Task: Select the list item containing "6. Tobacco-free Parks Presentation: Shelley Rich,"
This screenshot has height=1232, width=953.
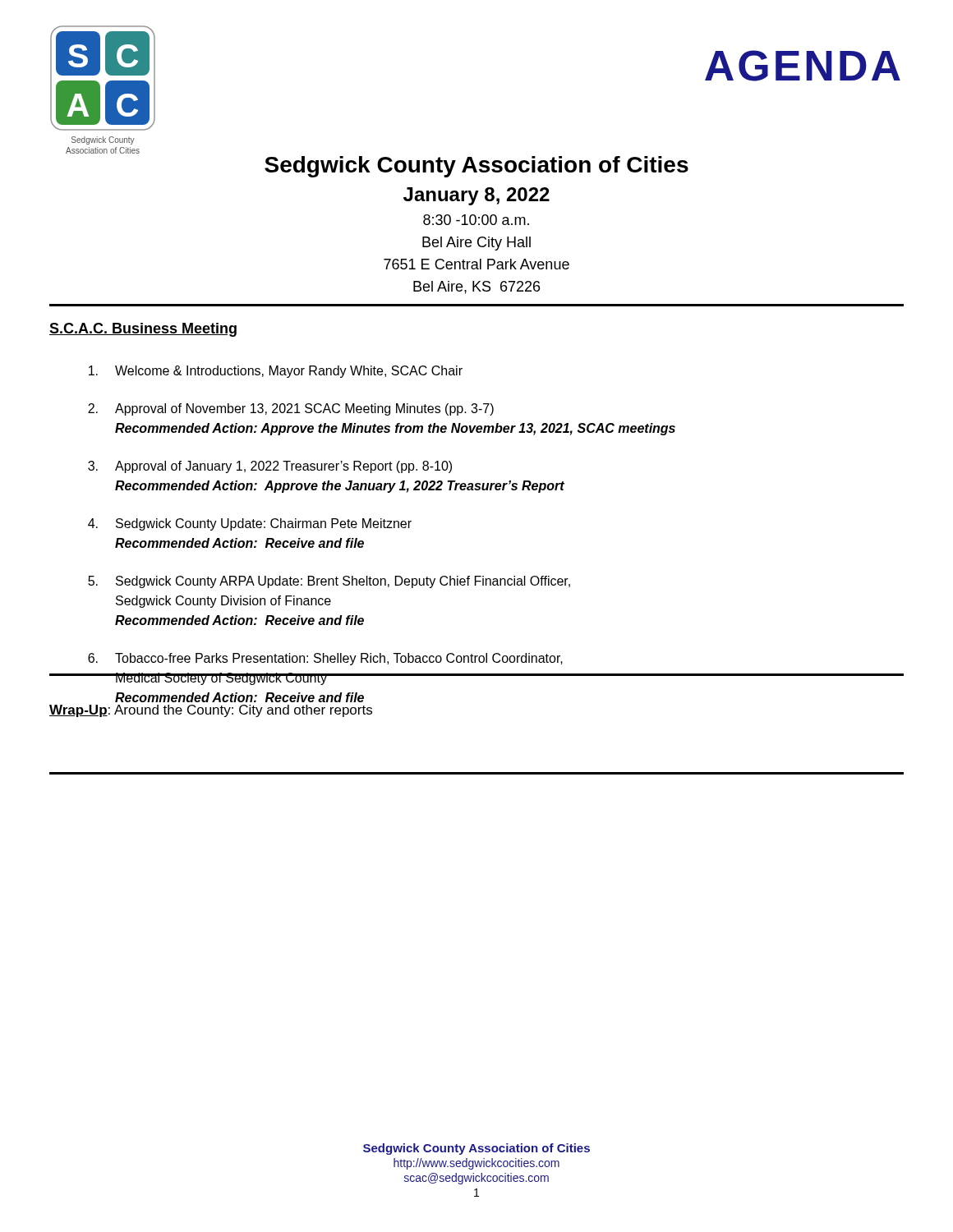Action: [x=476, y=678]
